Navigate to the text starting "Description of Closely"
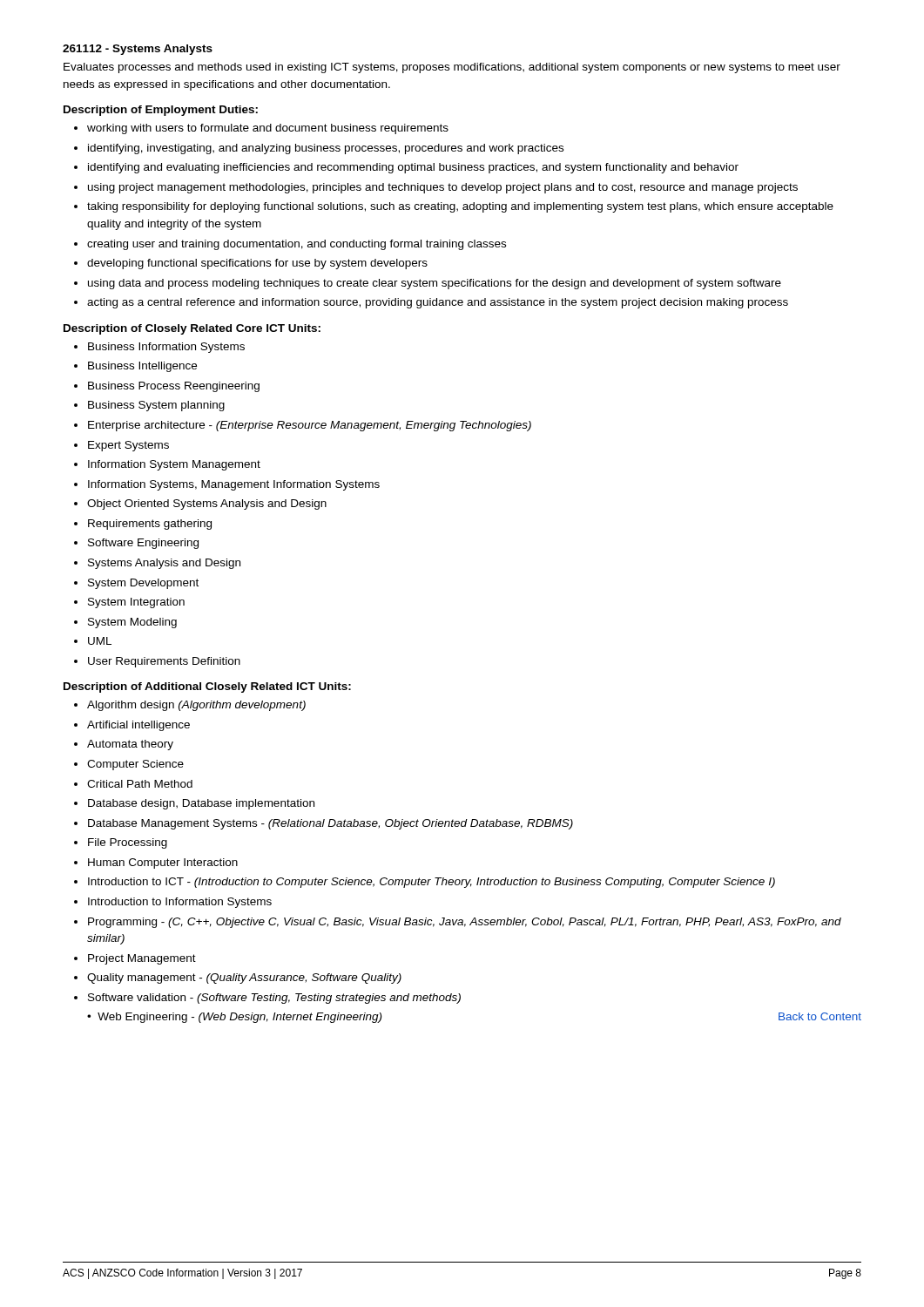The height and width of the screenshot is (1307, 924). click(x=192, y=328)
